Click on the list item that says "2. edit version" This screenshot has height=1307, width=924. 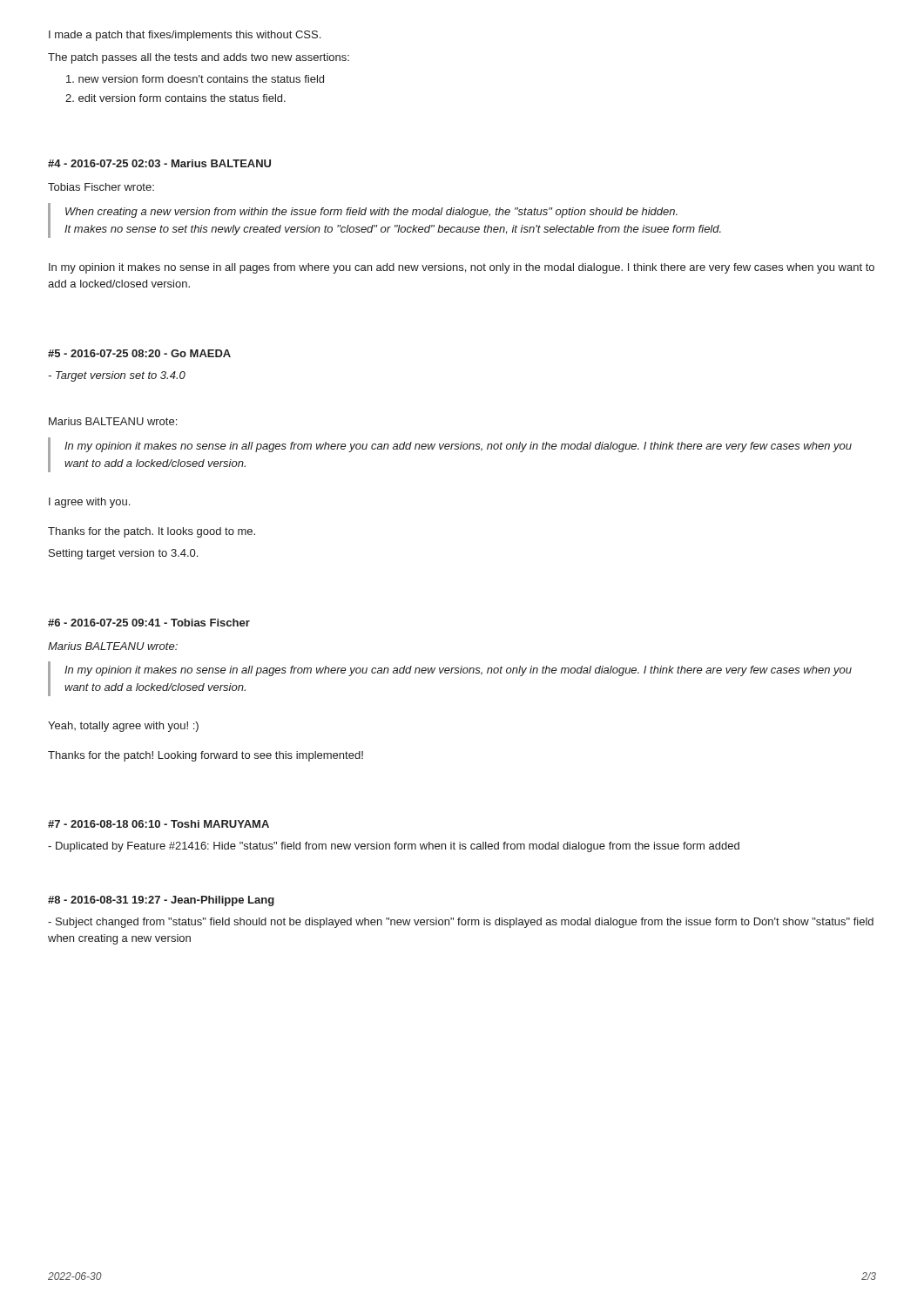click(176, 98)
